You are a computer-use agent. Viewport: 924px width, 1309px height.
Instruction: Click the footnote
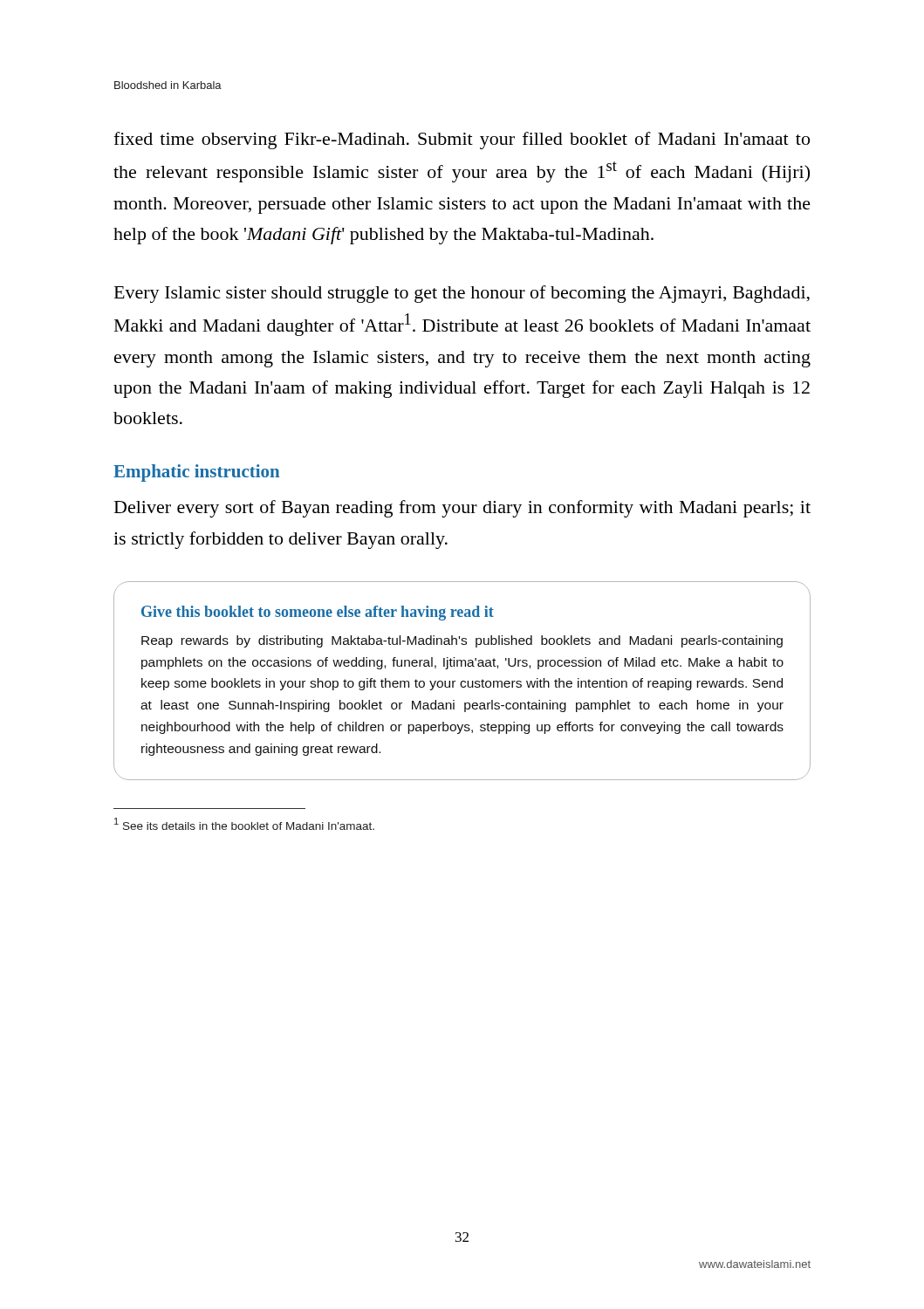tap(244, 824)
